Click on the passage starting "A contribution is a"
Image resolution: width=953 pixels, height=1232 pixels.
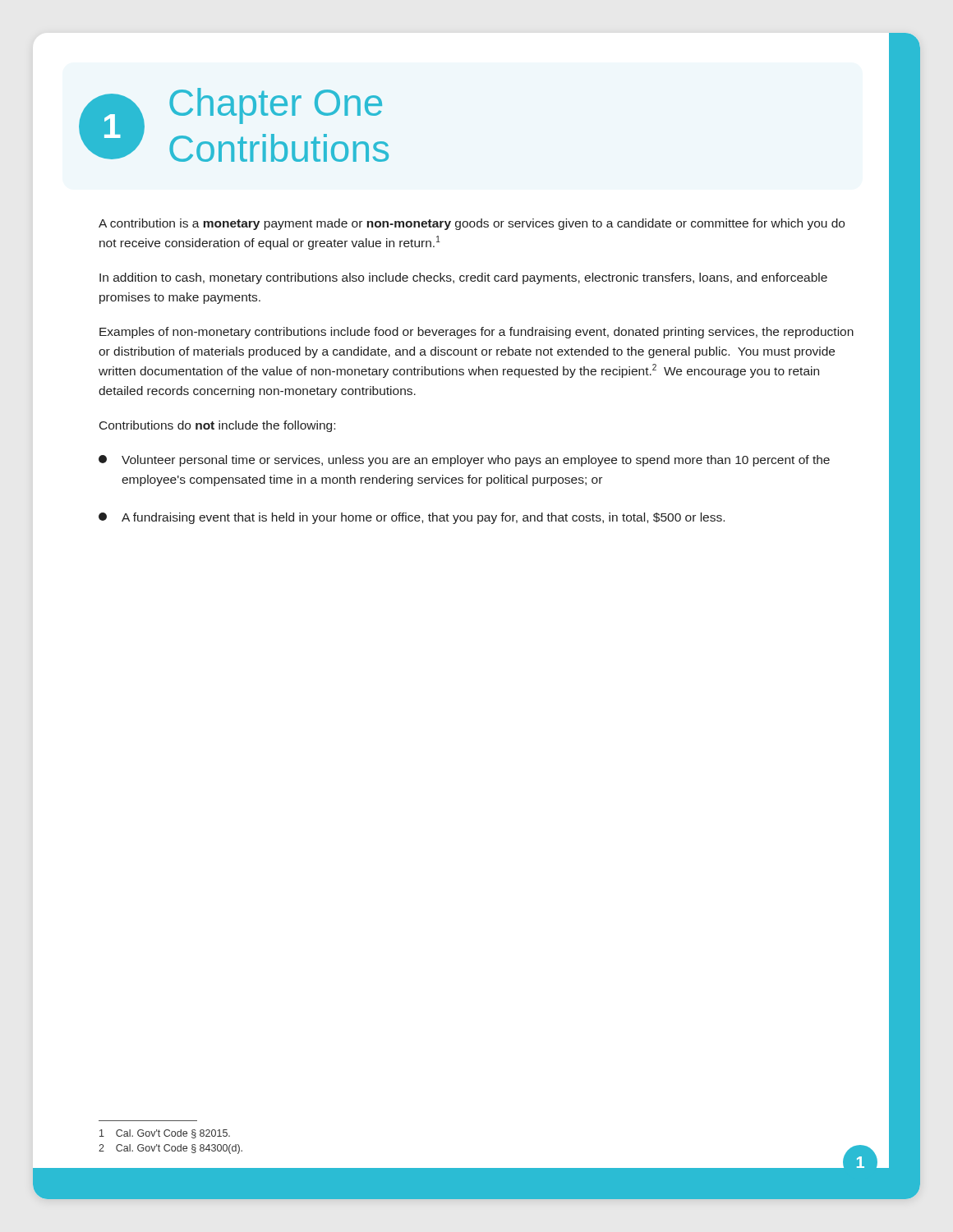click(472, 233)
